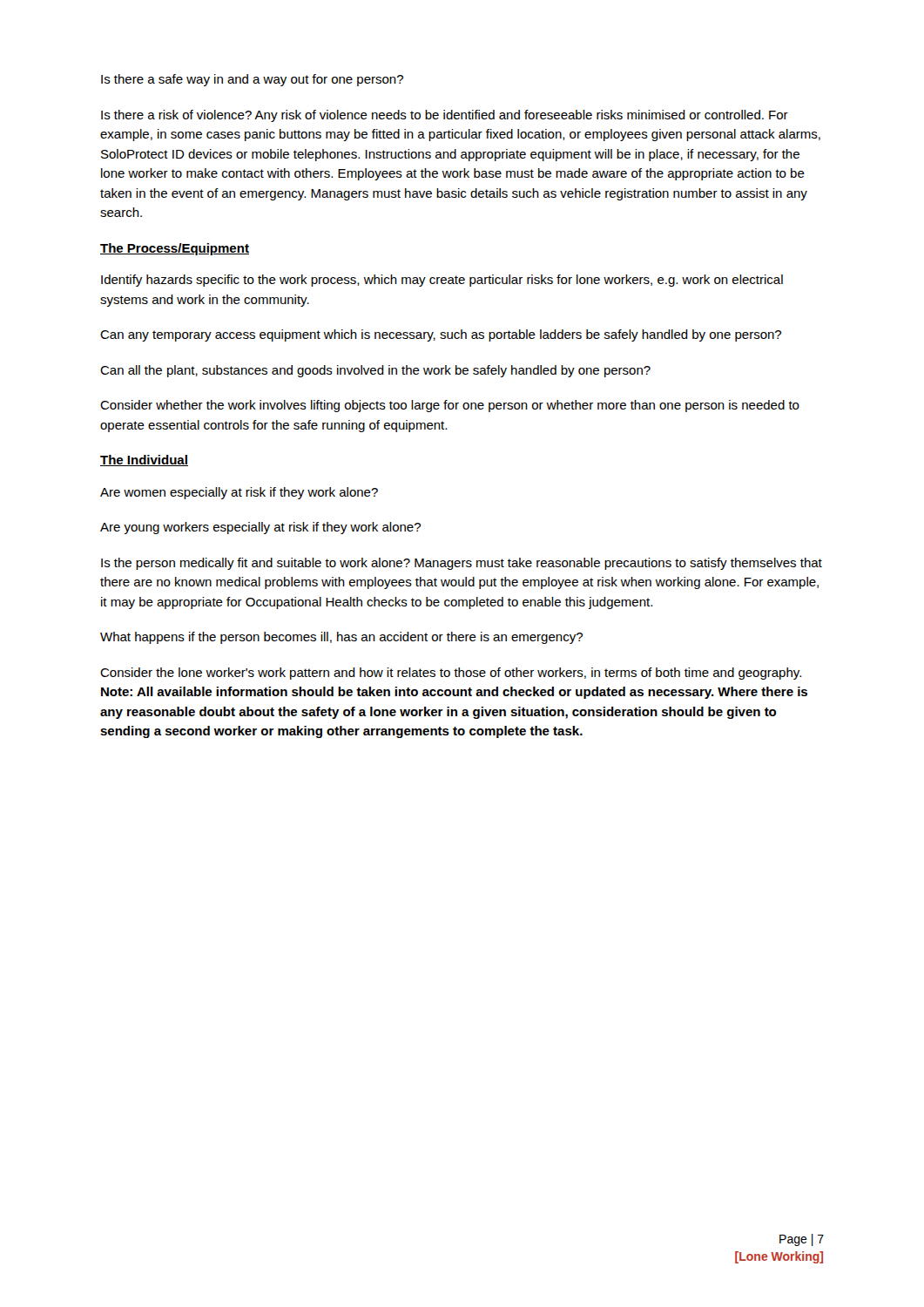The height and width of the screenshot is (1307, 924).
Task: Click on the text block that says "Consider the lone worker's"
Action: [454, 701]
